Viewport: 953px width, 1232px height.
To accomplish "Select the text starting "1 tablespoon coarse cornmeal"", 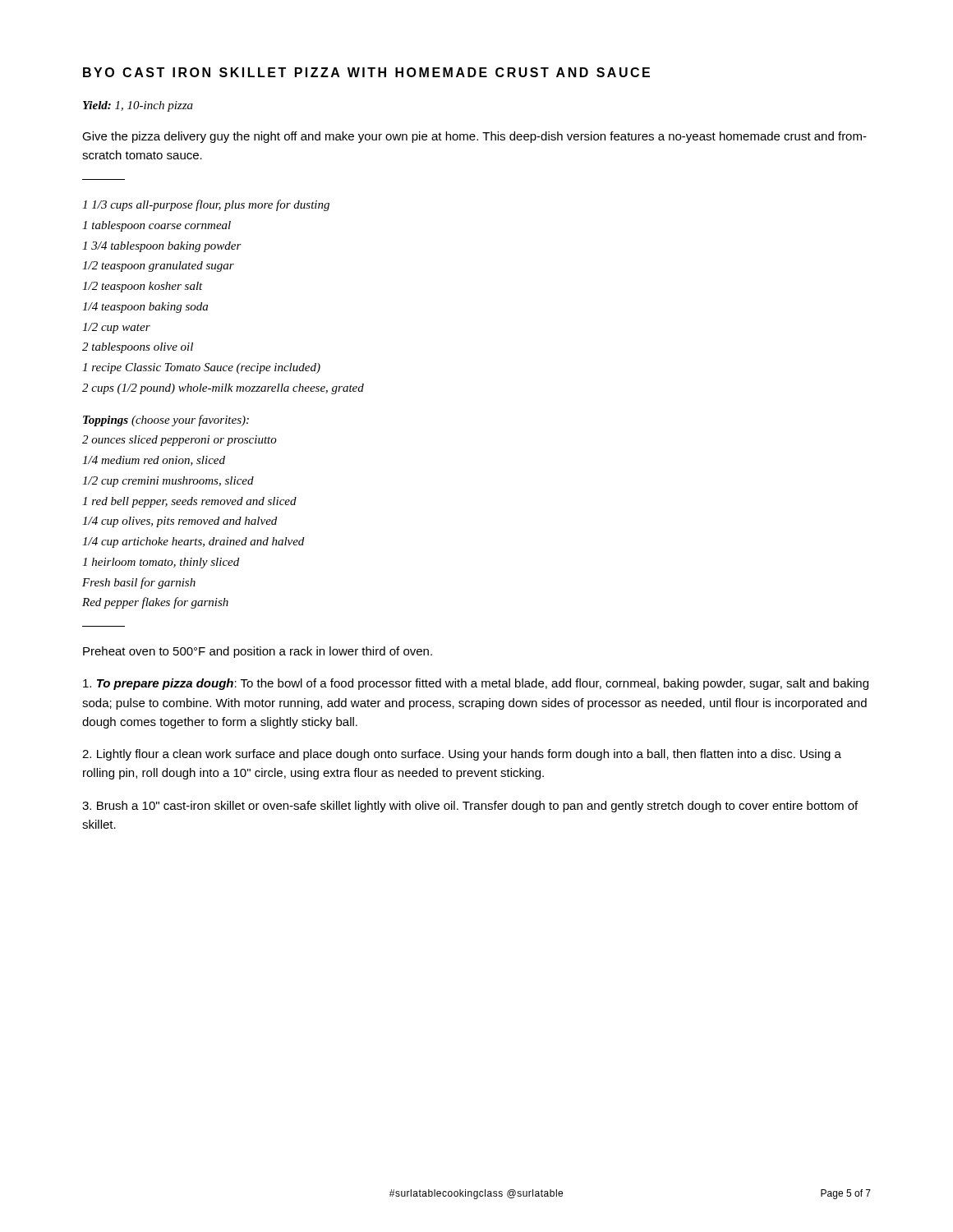I will point(157,225).
